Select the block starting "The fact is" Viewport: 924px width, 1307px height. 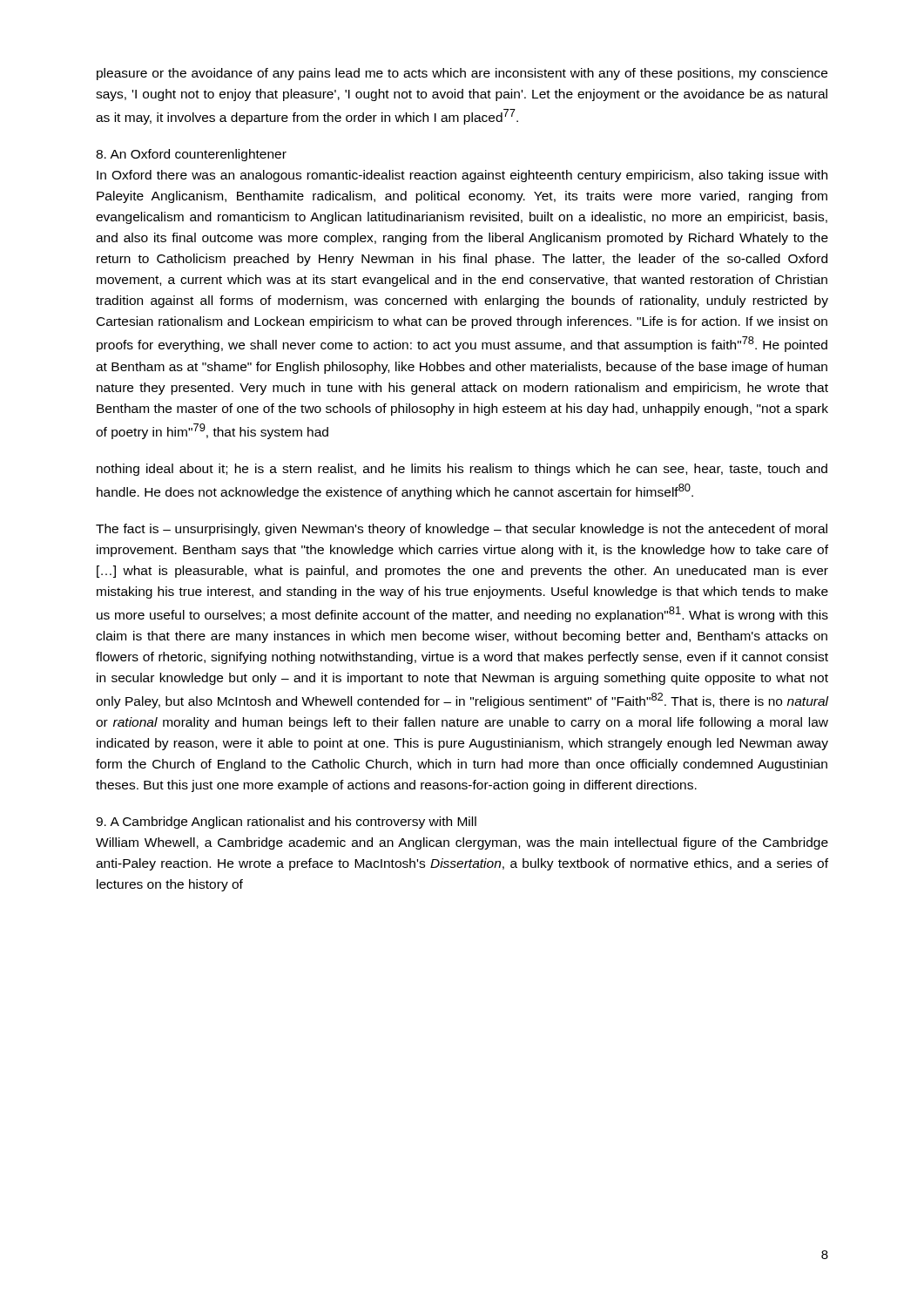(x=462, y=657)
